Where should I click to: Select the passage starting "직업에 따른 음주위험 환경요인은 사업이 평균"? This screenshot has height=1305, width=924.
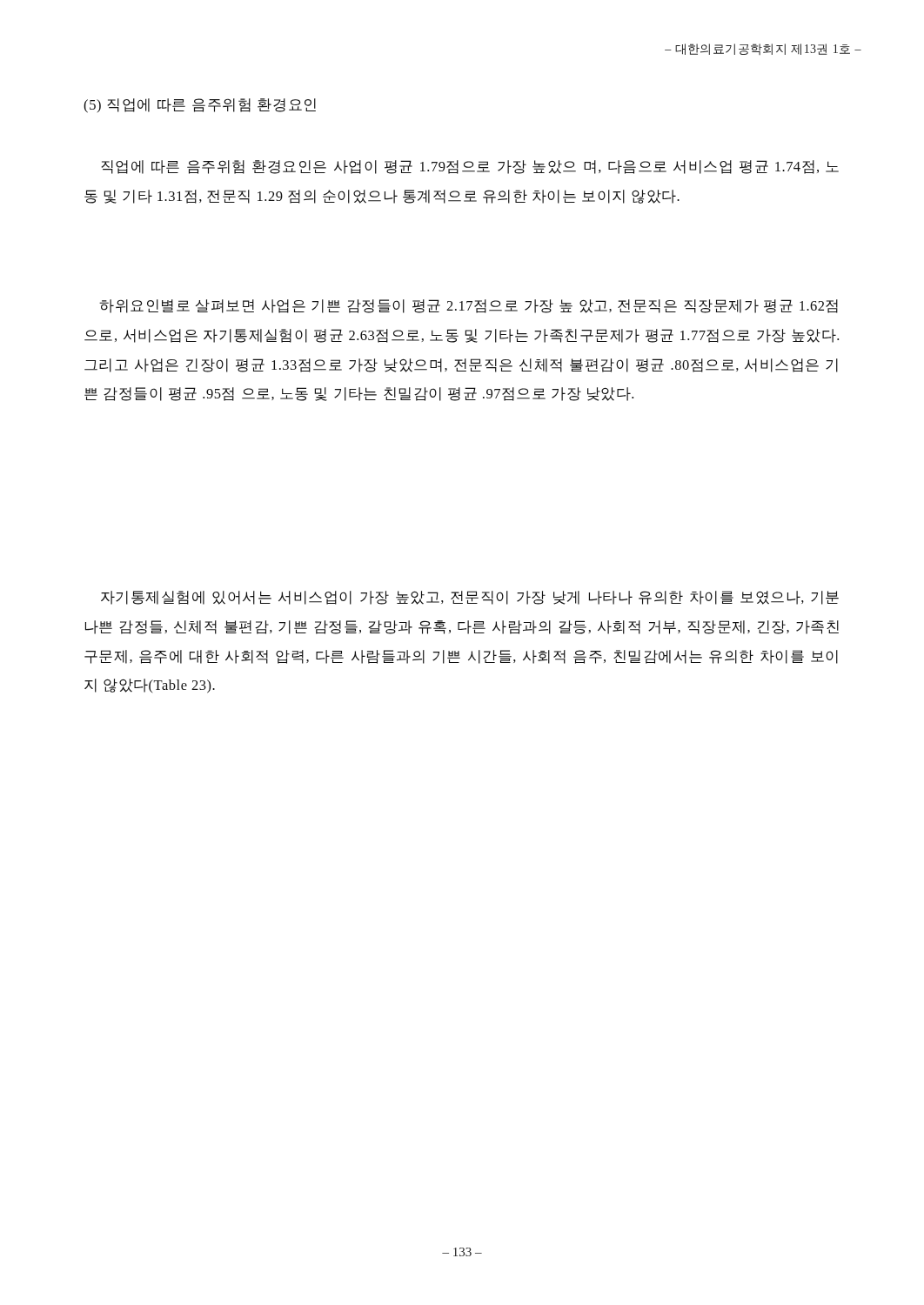[x=462, y=181]
